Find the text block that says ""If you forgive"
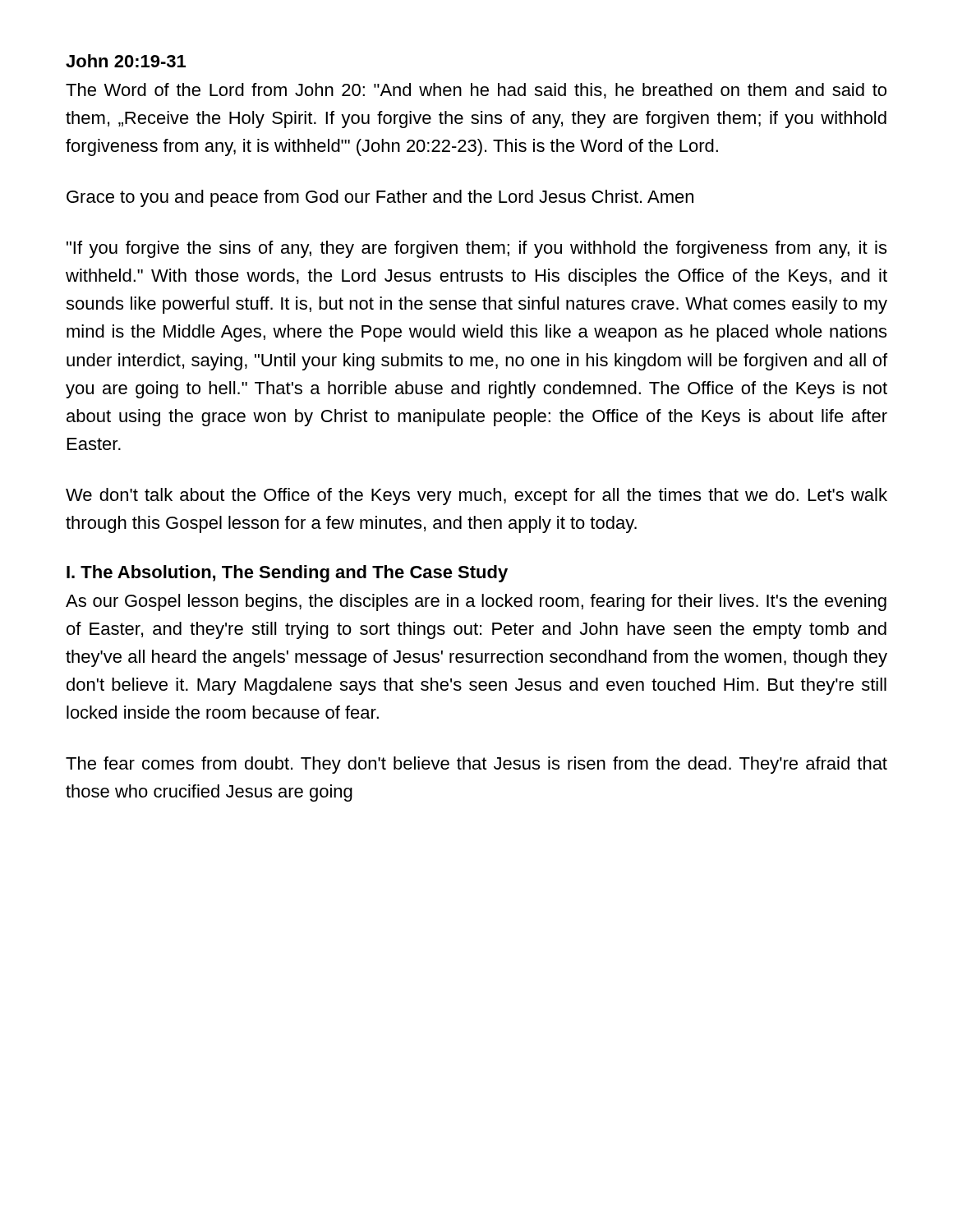This screenshot has height=1232, width=953. 476,346
